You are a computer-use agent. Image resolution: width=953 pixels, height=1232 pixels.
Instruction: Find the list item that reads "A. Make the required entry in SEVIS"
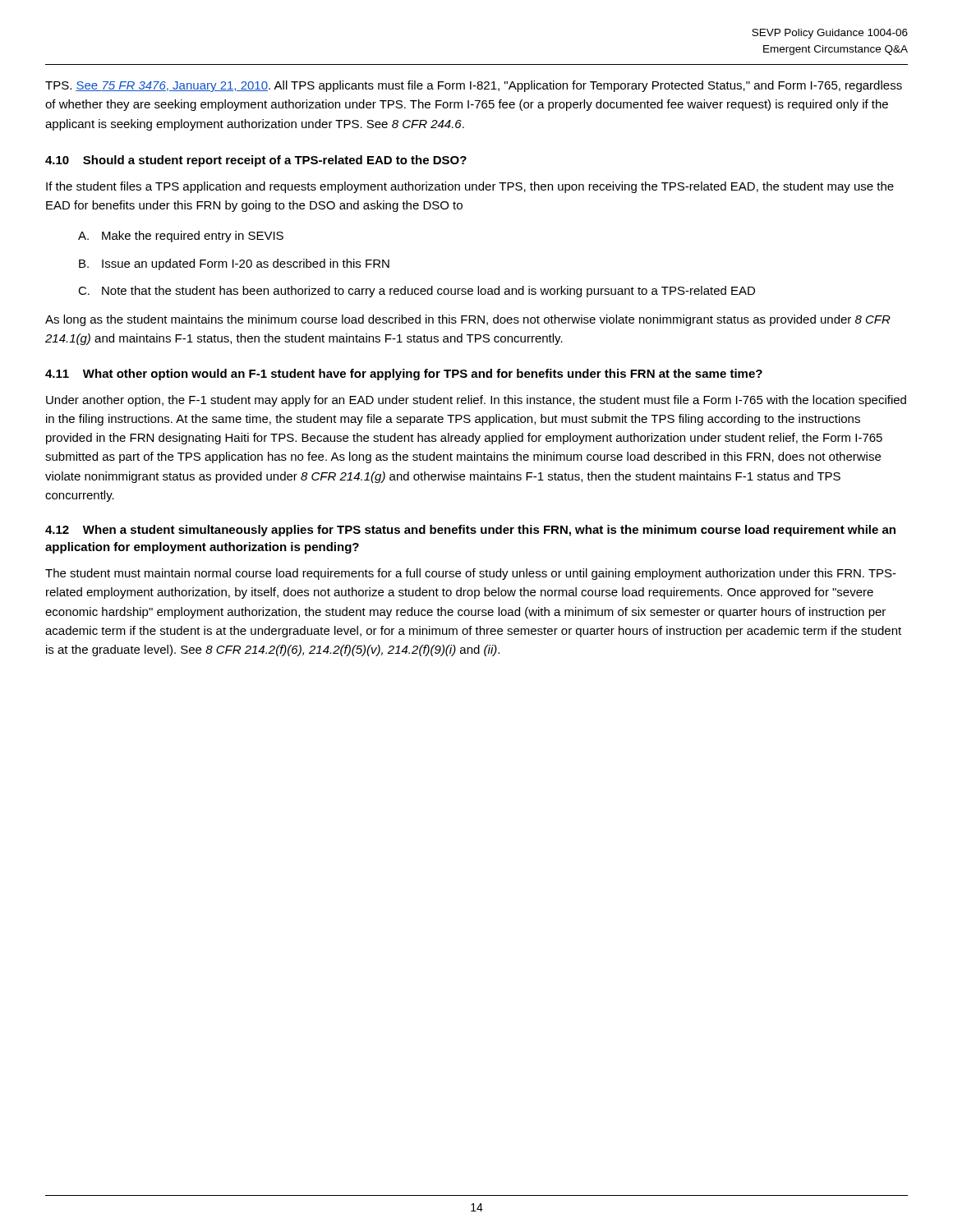click(x=181, y=236)
